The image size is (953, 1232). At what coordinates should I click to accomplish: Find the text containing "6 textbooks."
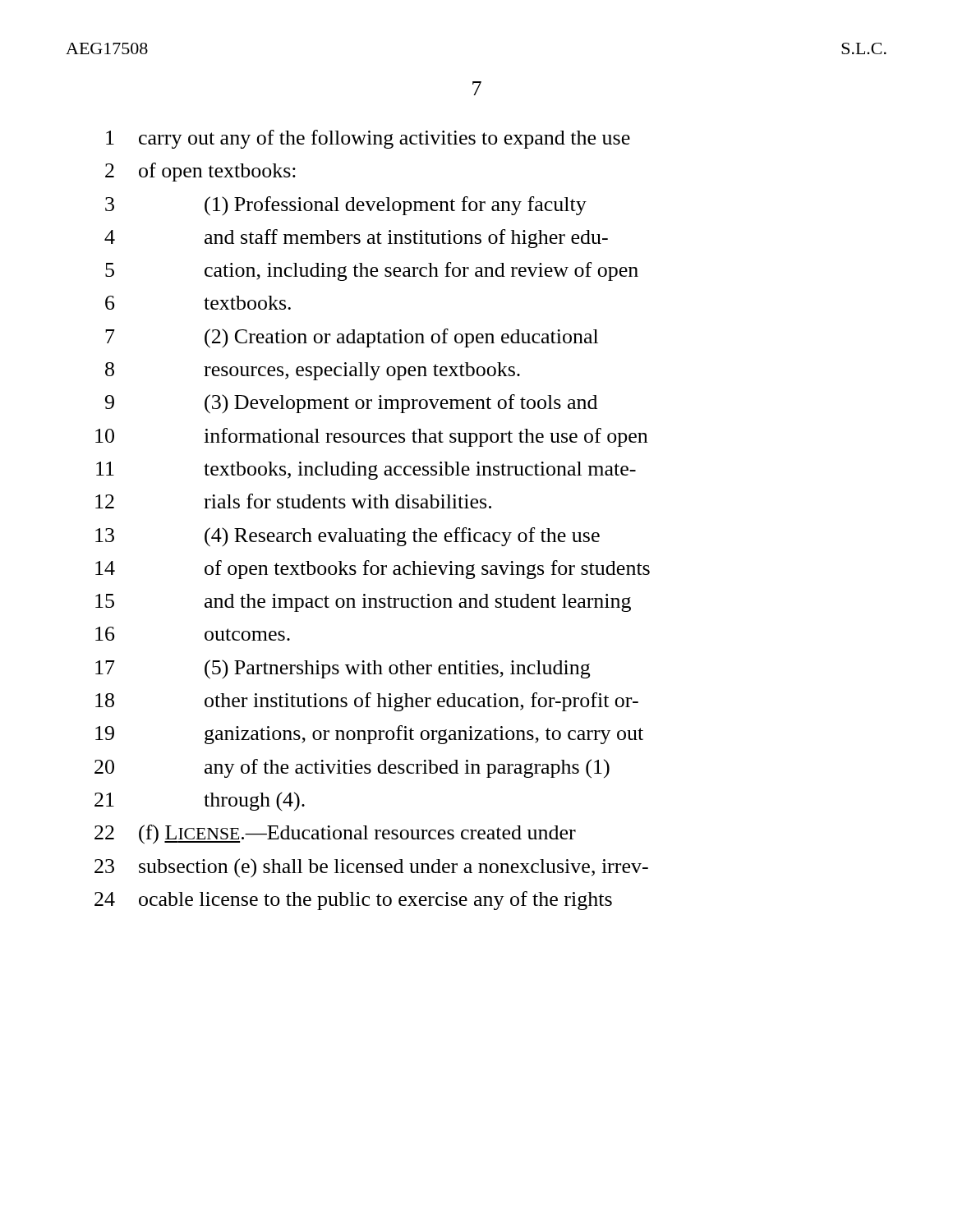tap(110, 303)
